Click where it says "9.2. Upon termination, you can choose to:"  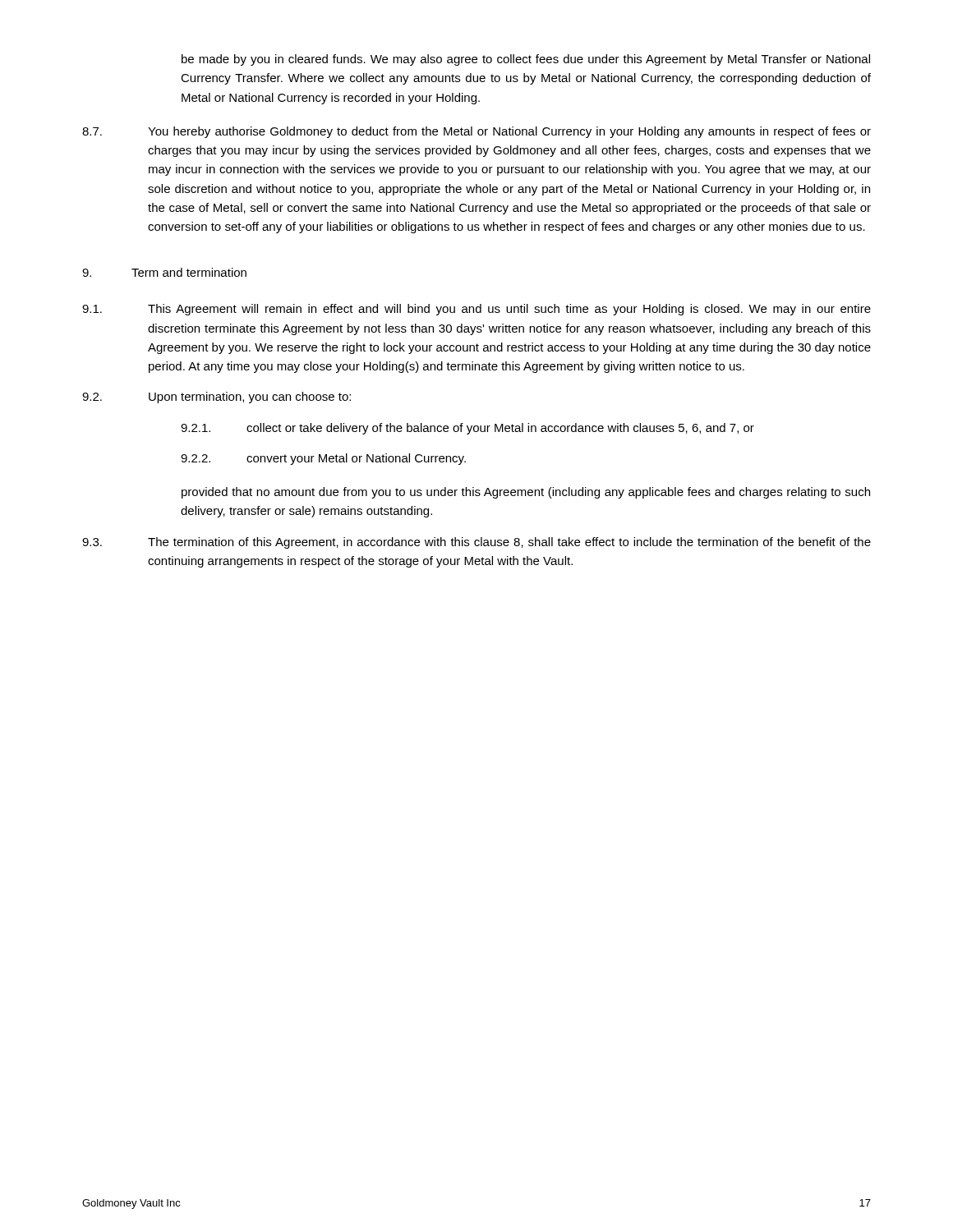pyautogui.click(x=216, y=398)
